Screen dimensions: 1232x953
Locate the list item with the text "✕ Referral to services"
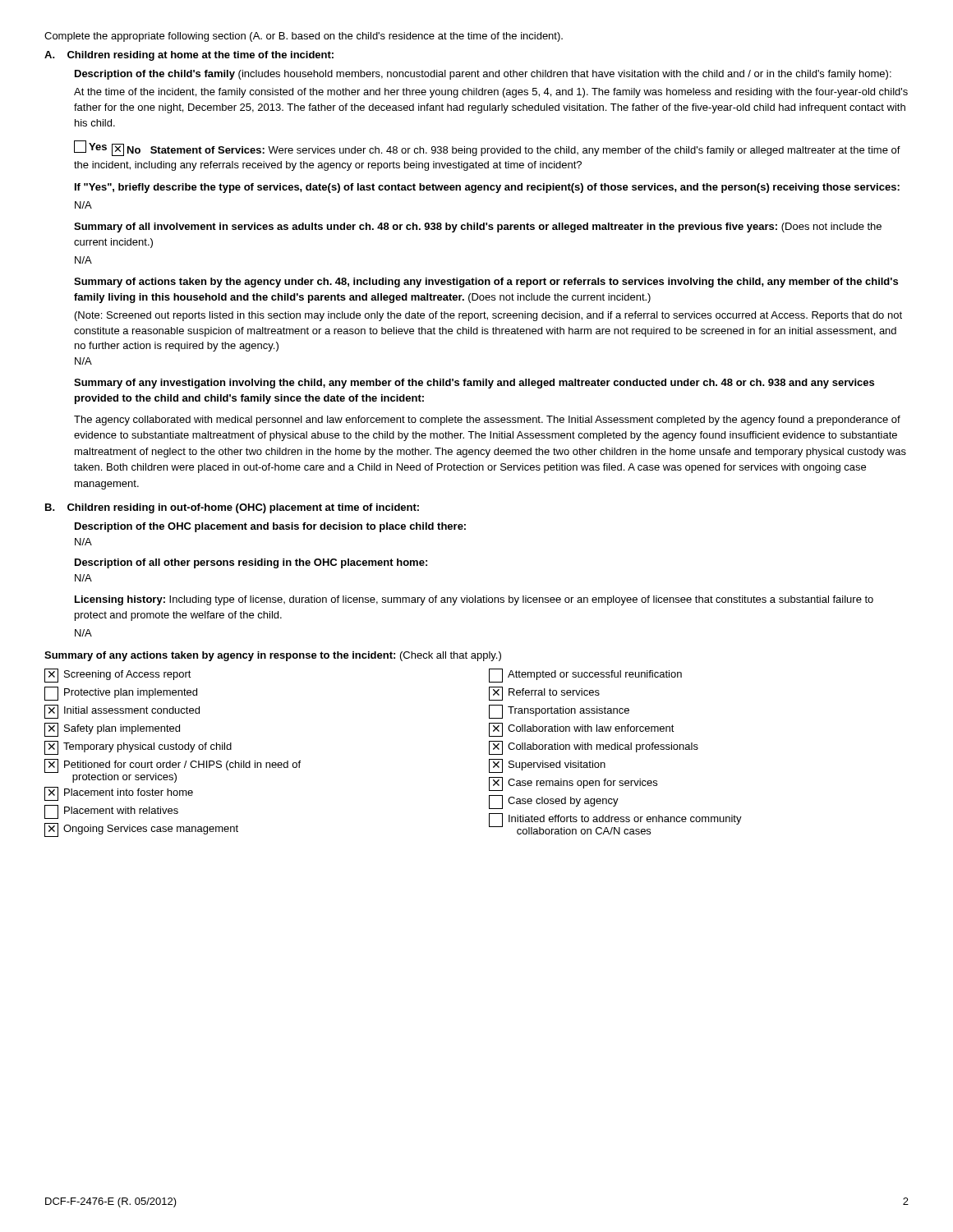pyautogui.click(x=544, y=693)
